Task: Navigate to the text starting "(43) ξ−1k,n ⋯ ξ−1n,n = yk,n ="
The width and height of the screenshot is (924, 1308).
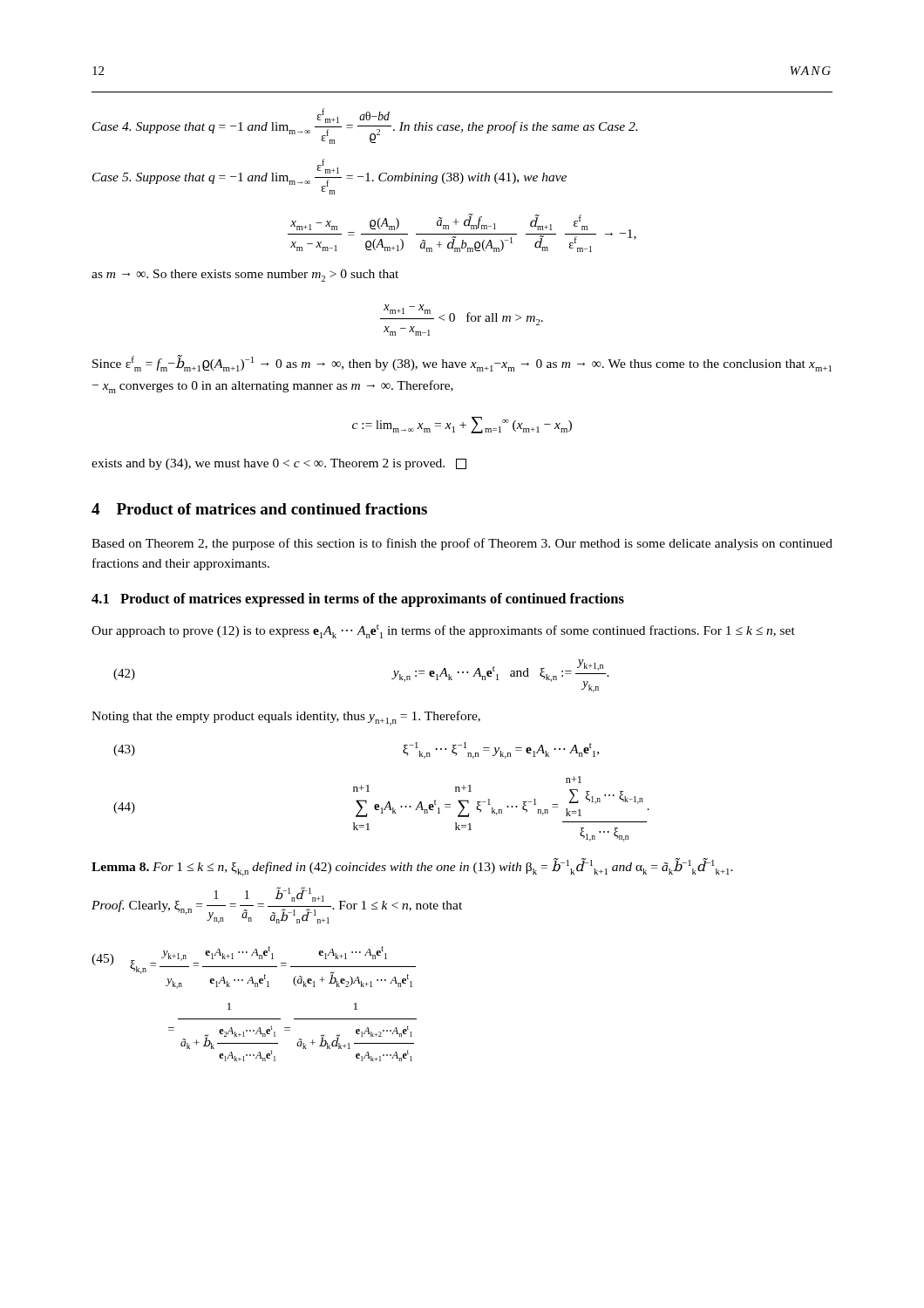Action: coord(462,750)
